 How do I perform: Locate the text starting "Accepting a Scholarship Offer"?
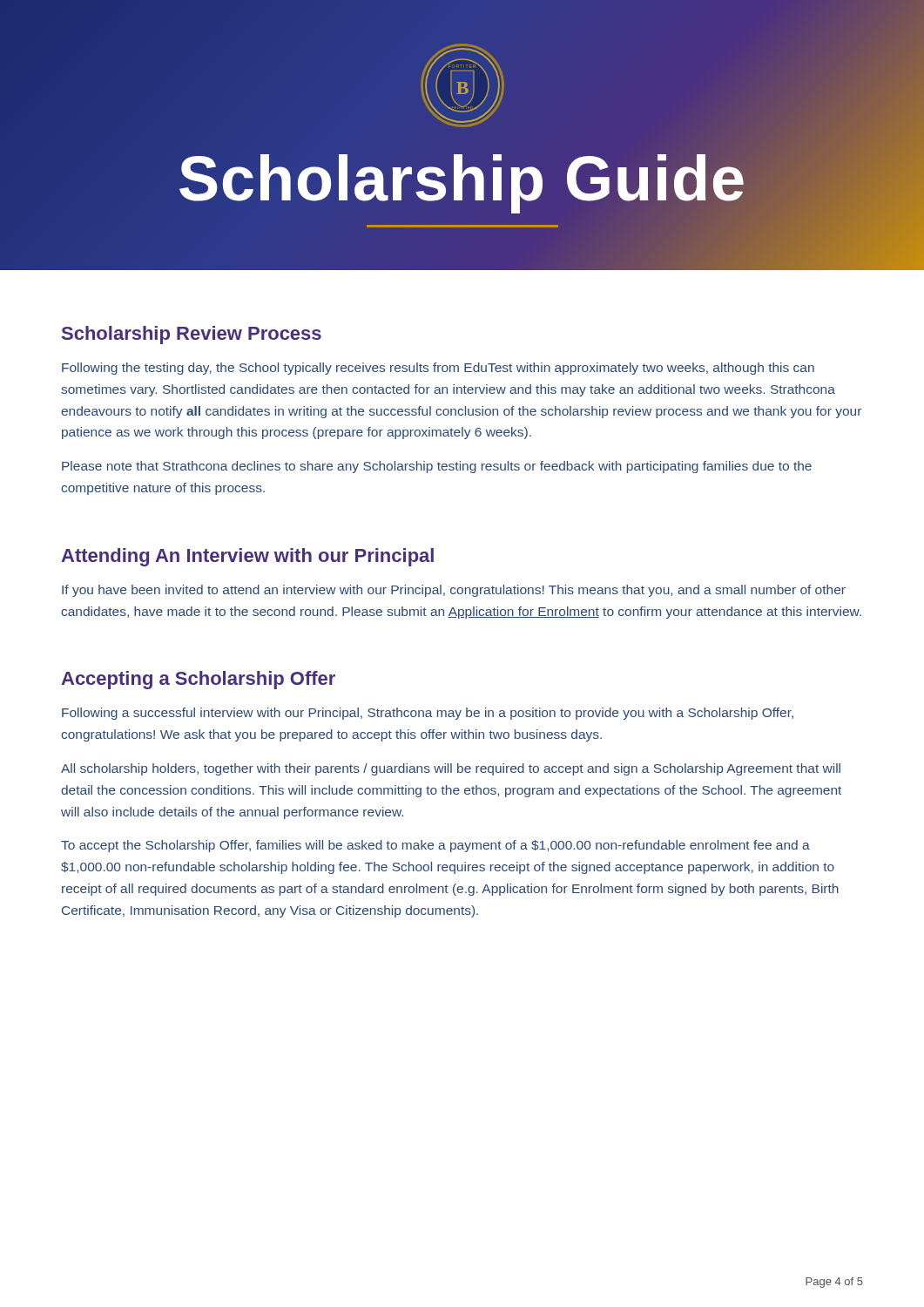198,679
